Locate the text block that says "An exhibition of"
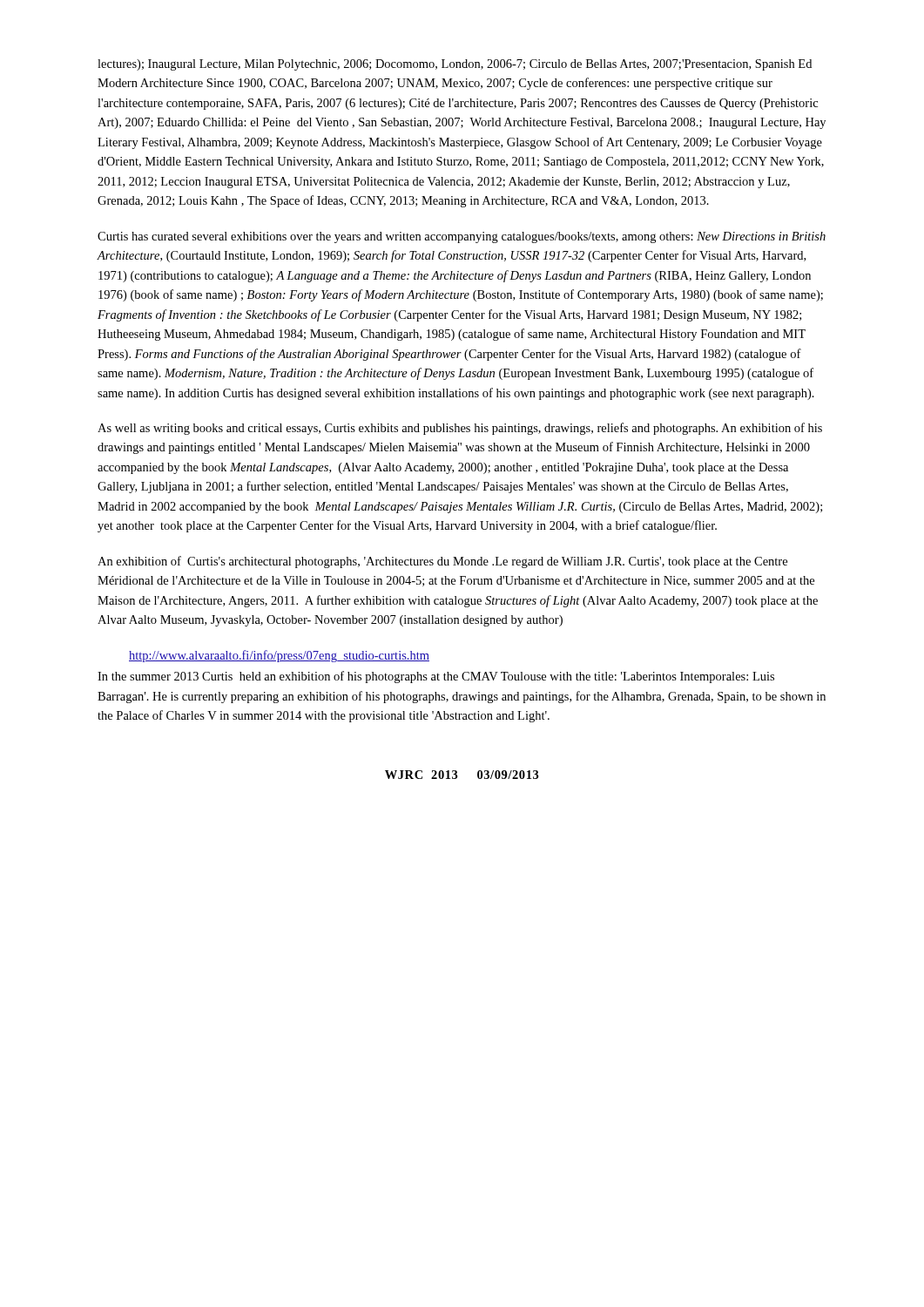 [x=458, y=590]
